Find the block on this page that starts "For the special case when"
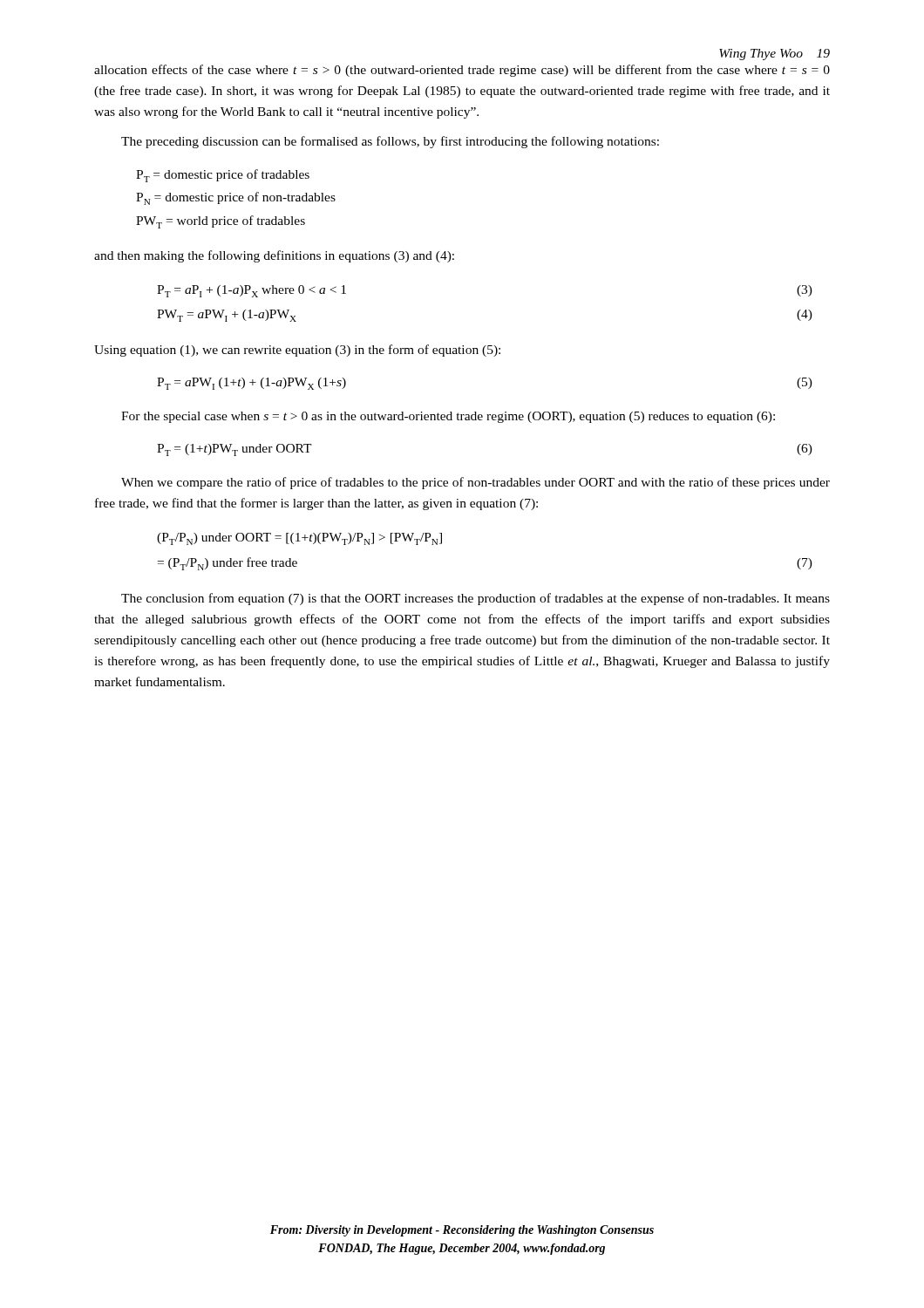This screenshot has height=1308, width=924. [462, 416]
